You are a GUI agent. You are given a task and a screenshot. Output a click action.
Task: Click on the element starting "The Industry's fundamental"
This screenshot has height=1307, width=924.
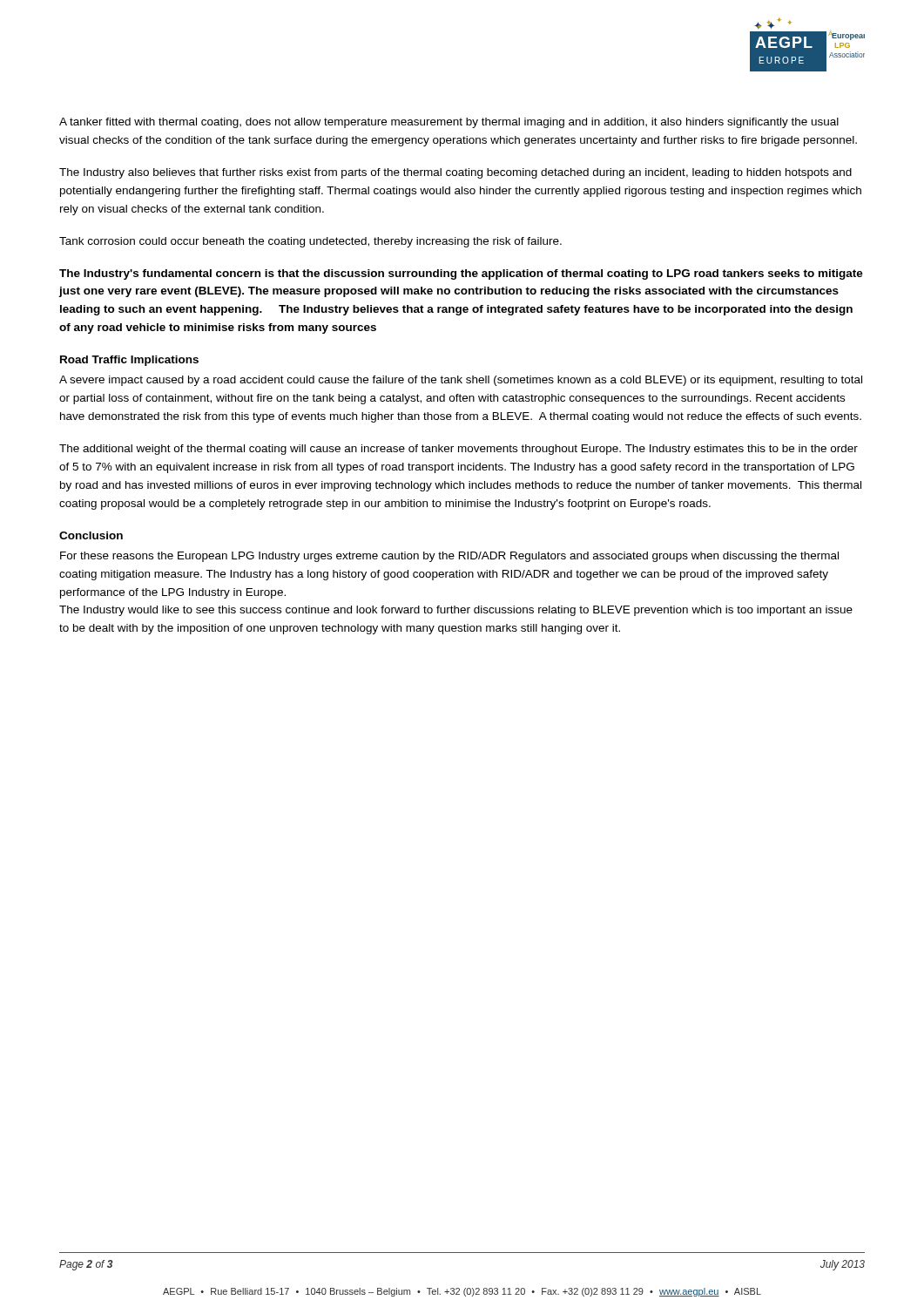pyautogui.click(x=461, y=300)
